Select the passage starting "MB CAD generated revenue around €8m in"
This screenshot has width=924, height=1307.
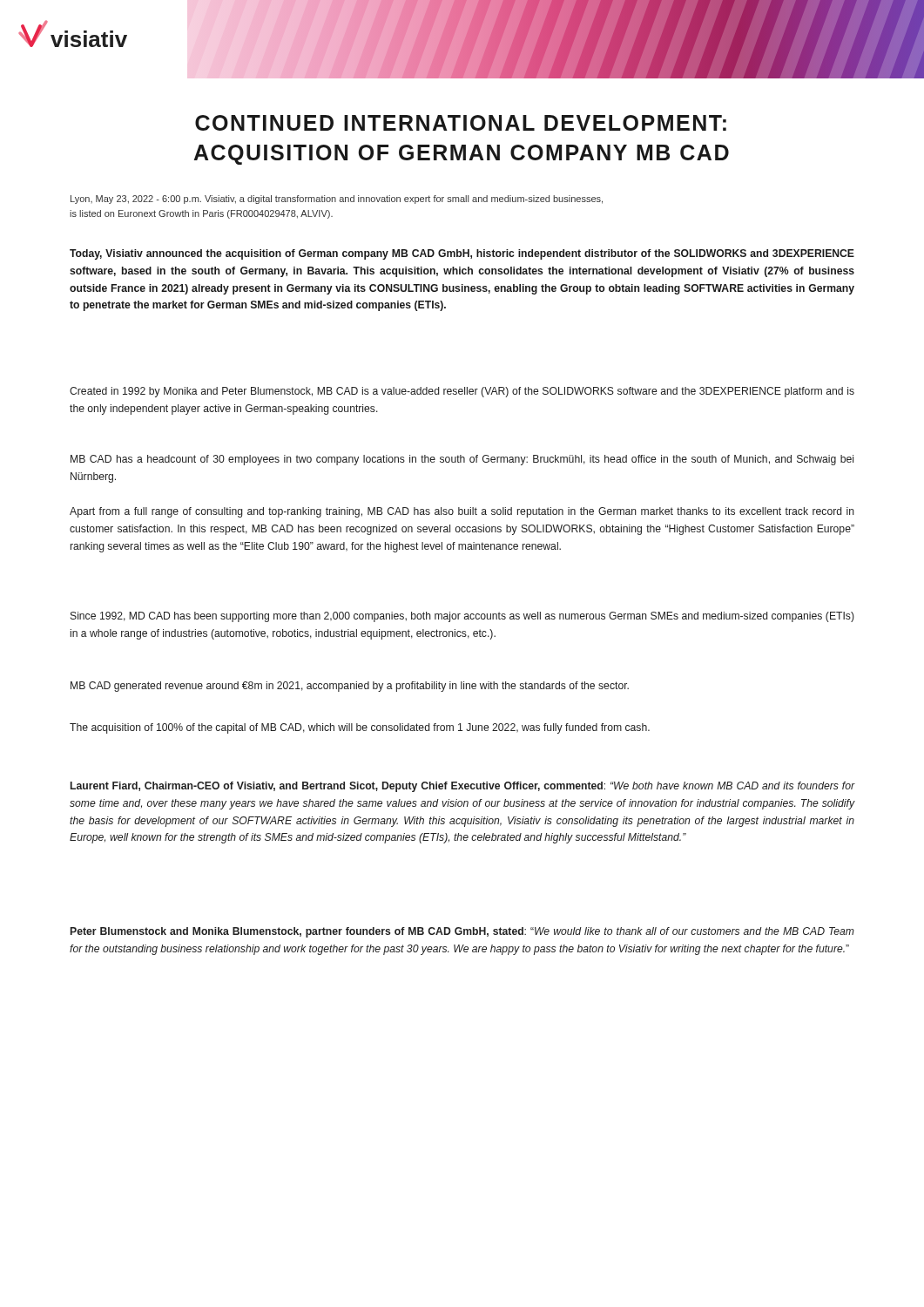point(350,686)
